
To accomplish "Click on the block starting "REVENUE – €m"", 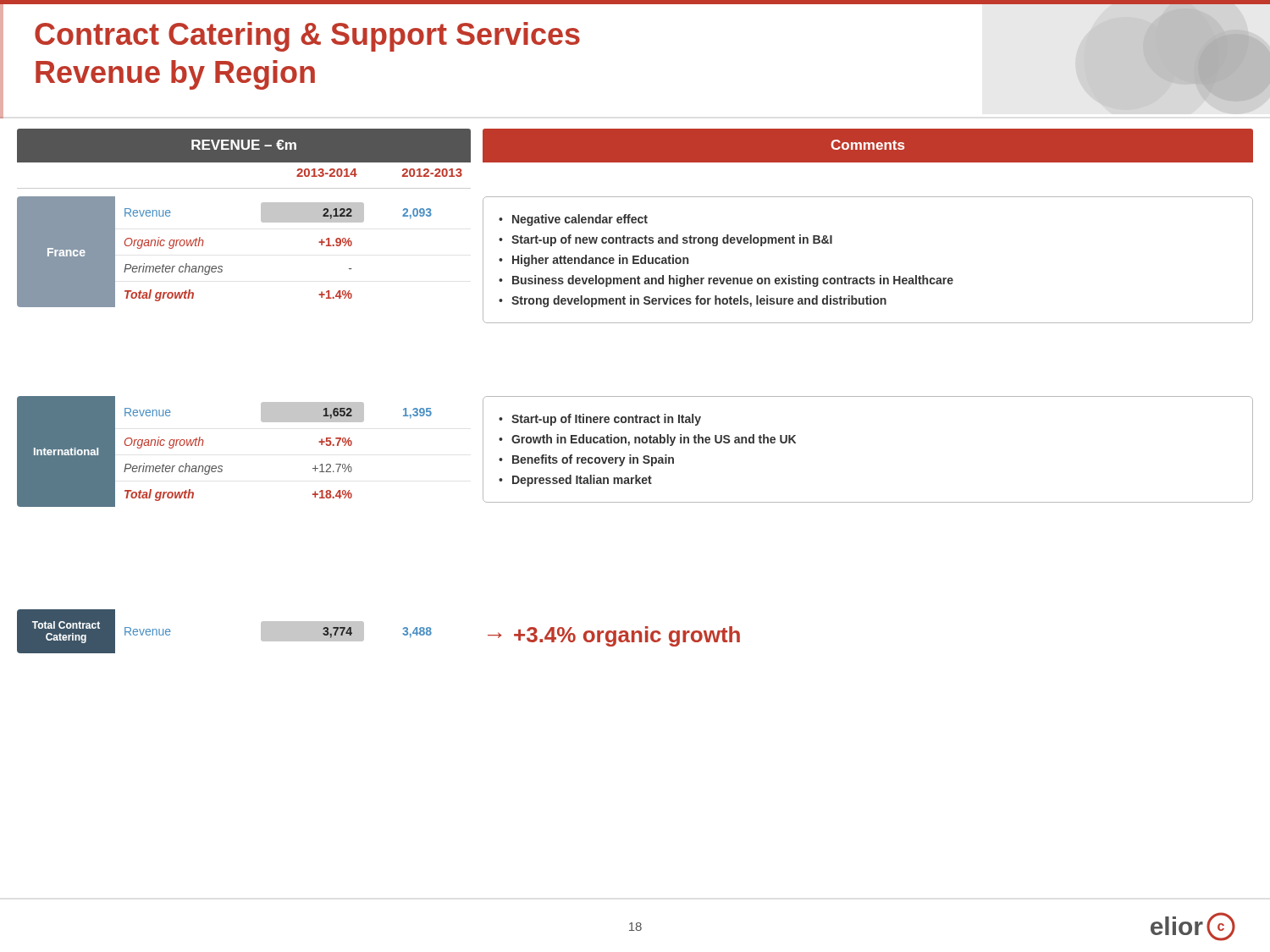I will 244,145.
